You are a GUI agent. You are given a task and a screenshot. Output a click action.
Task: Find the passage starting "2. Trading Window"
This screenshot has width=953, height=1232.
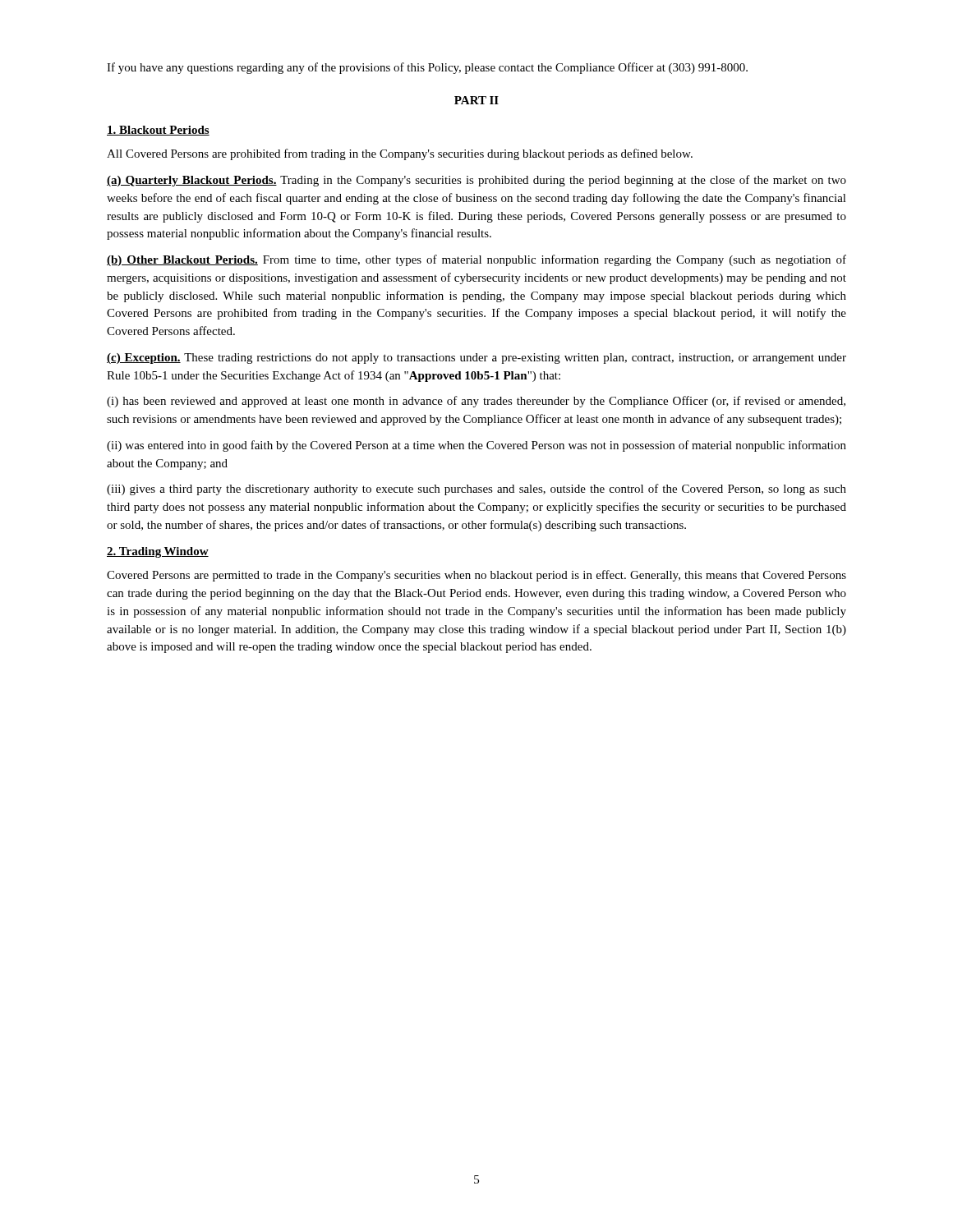(158, 551)
